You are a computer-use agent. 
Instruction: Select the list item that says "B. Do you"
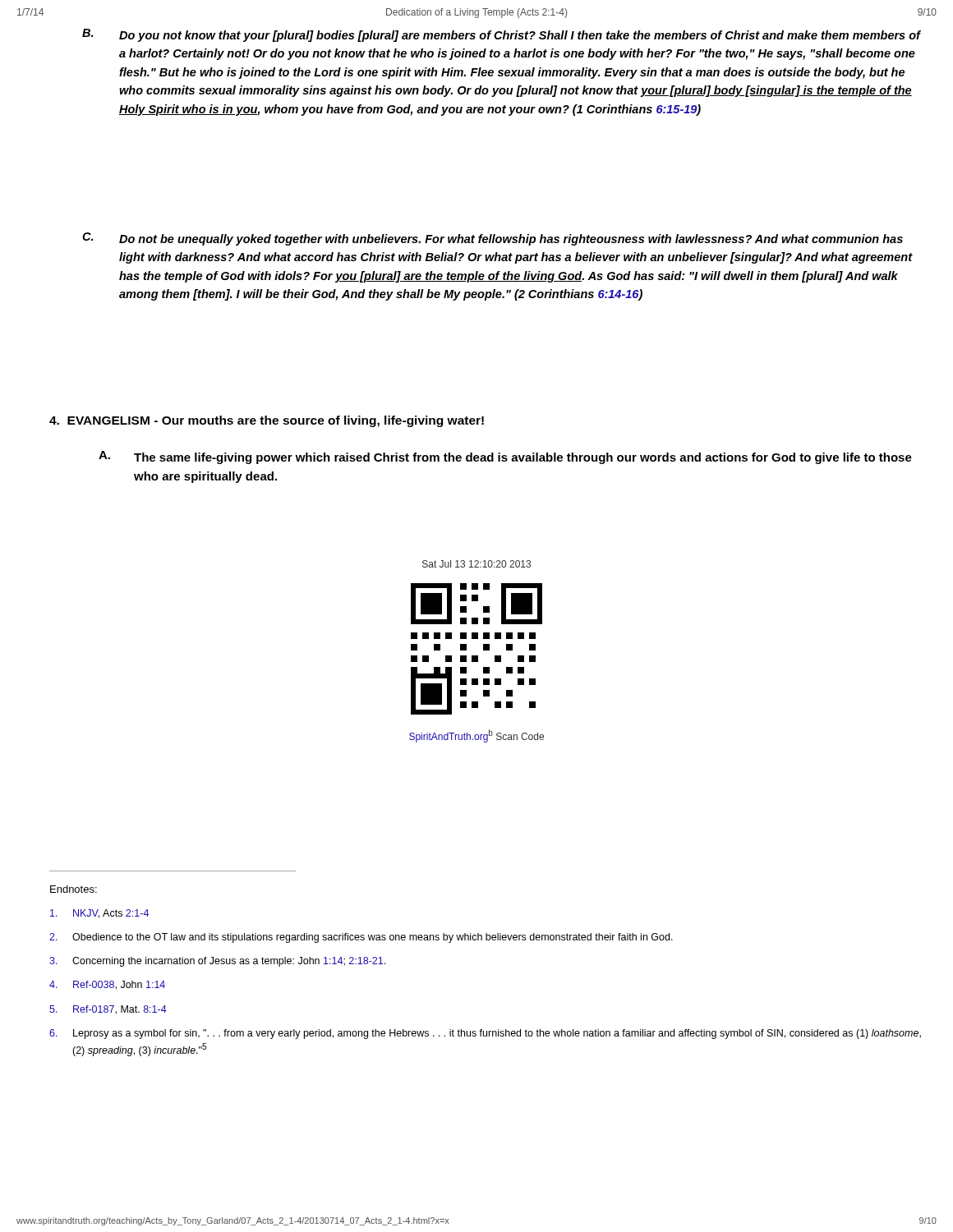505,72
